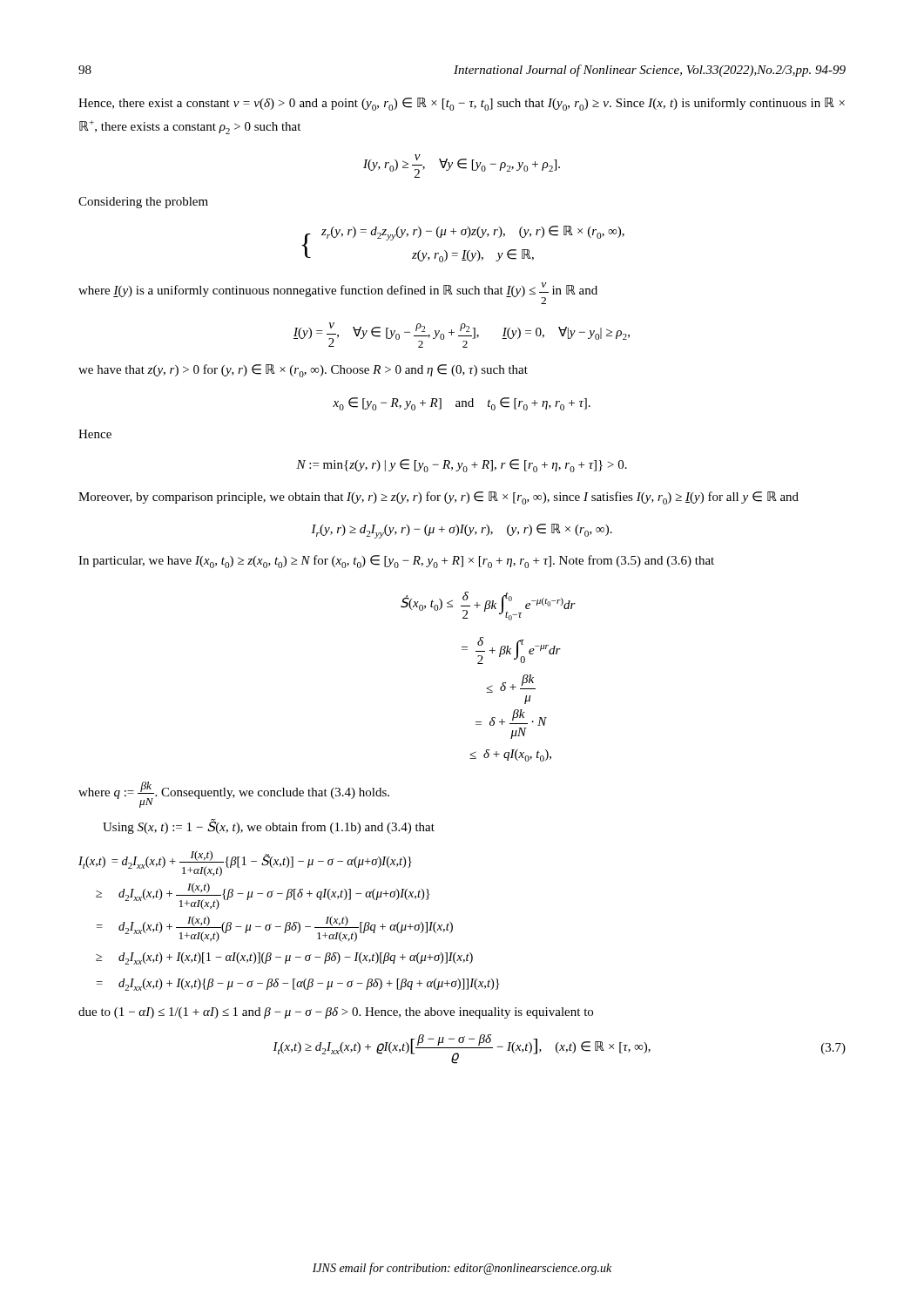
Task: Select the formula that reads "I(y, r0) ≥ ν2,"
Action: click(x=462, y=165)
